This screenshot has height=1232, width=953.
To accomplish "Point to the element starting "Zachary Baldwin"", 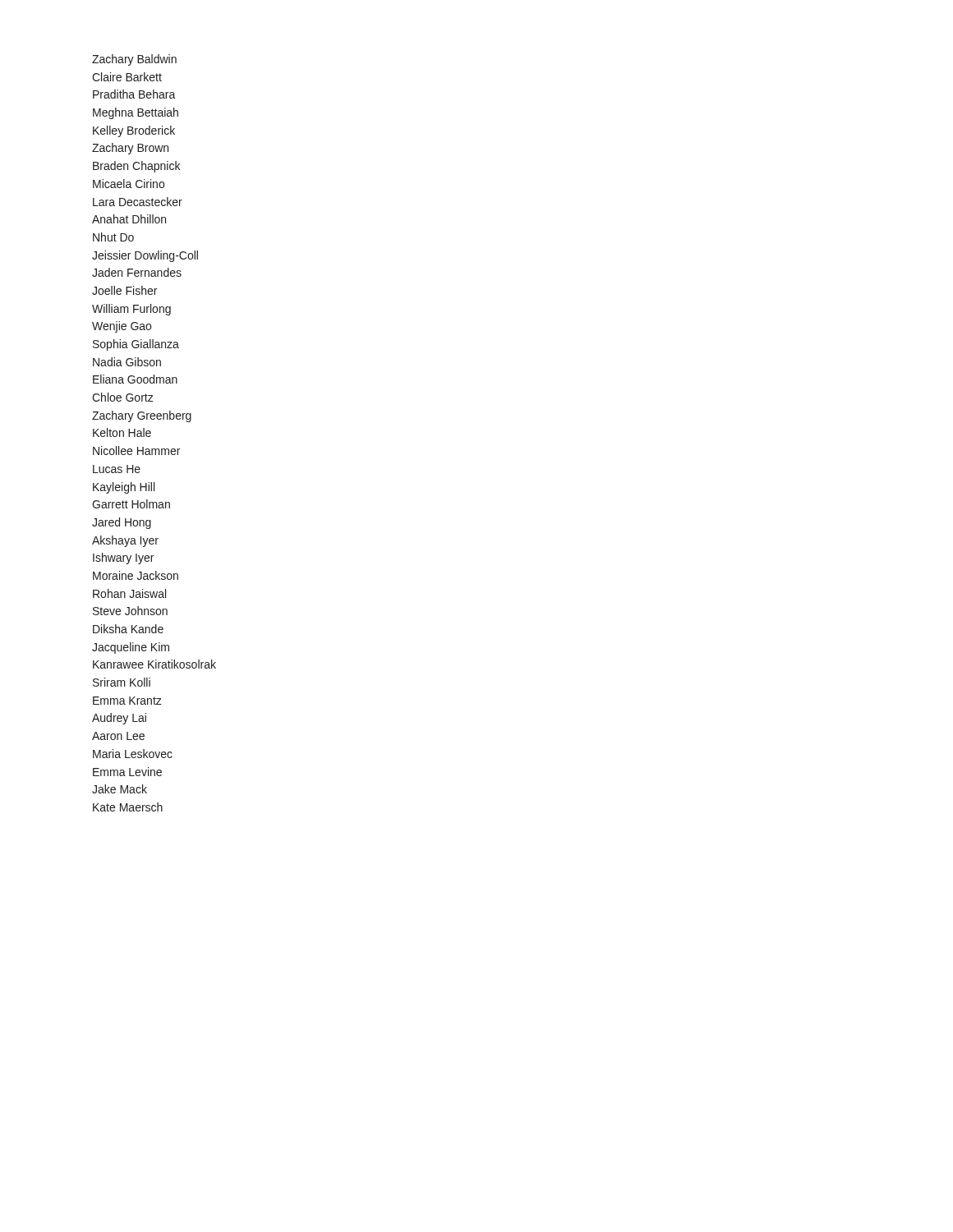I will [135, 59].
